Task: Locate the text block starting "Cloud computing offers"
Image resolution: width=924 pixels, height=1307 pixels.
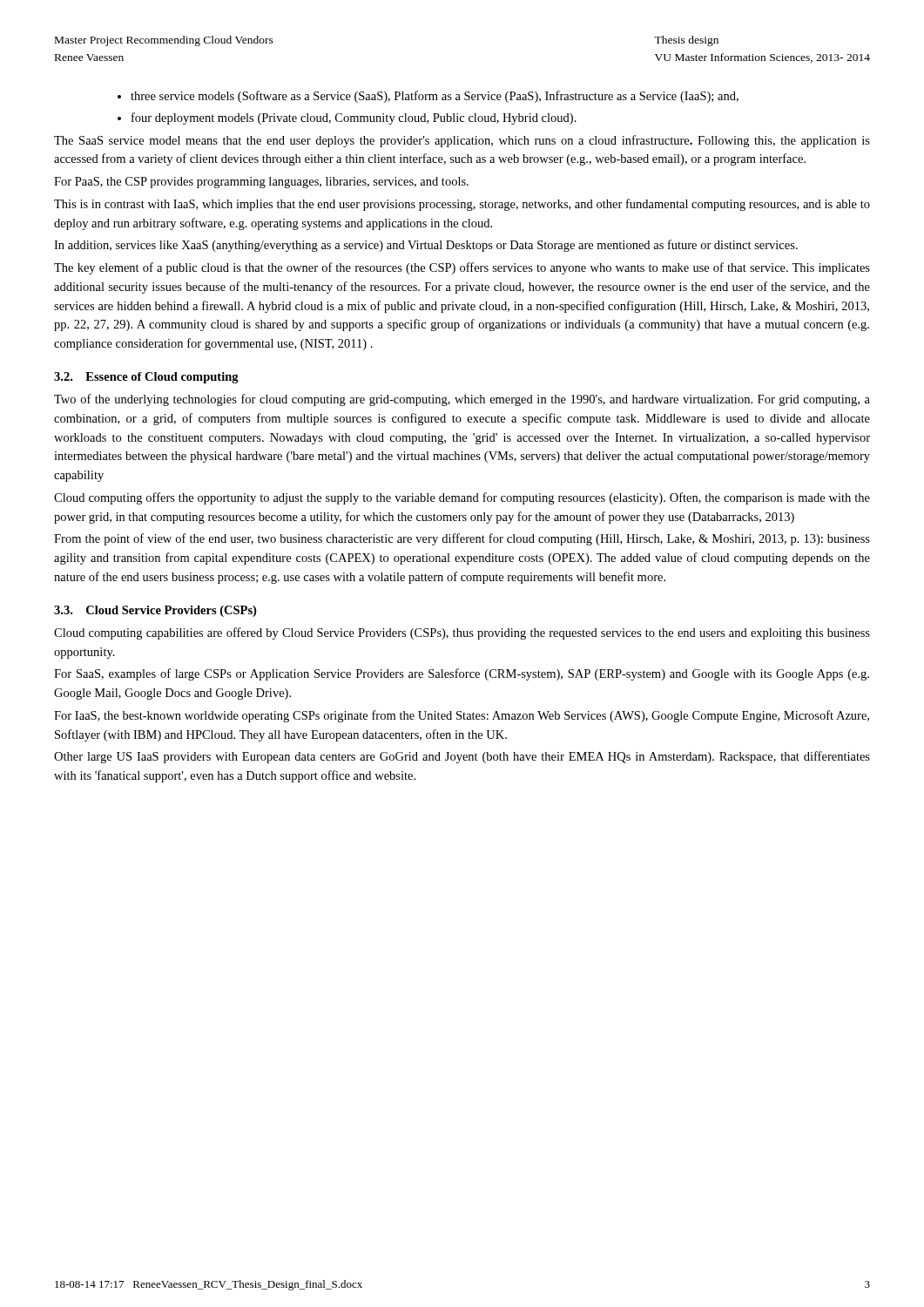Action: [462, 507]
